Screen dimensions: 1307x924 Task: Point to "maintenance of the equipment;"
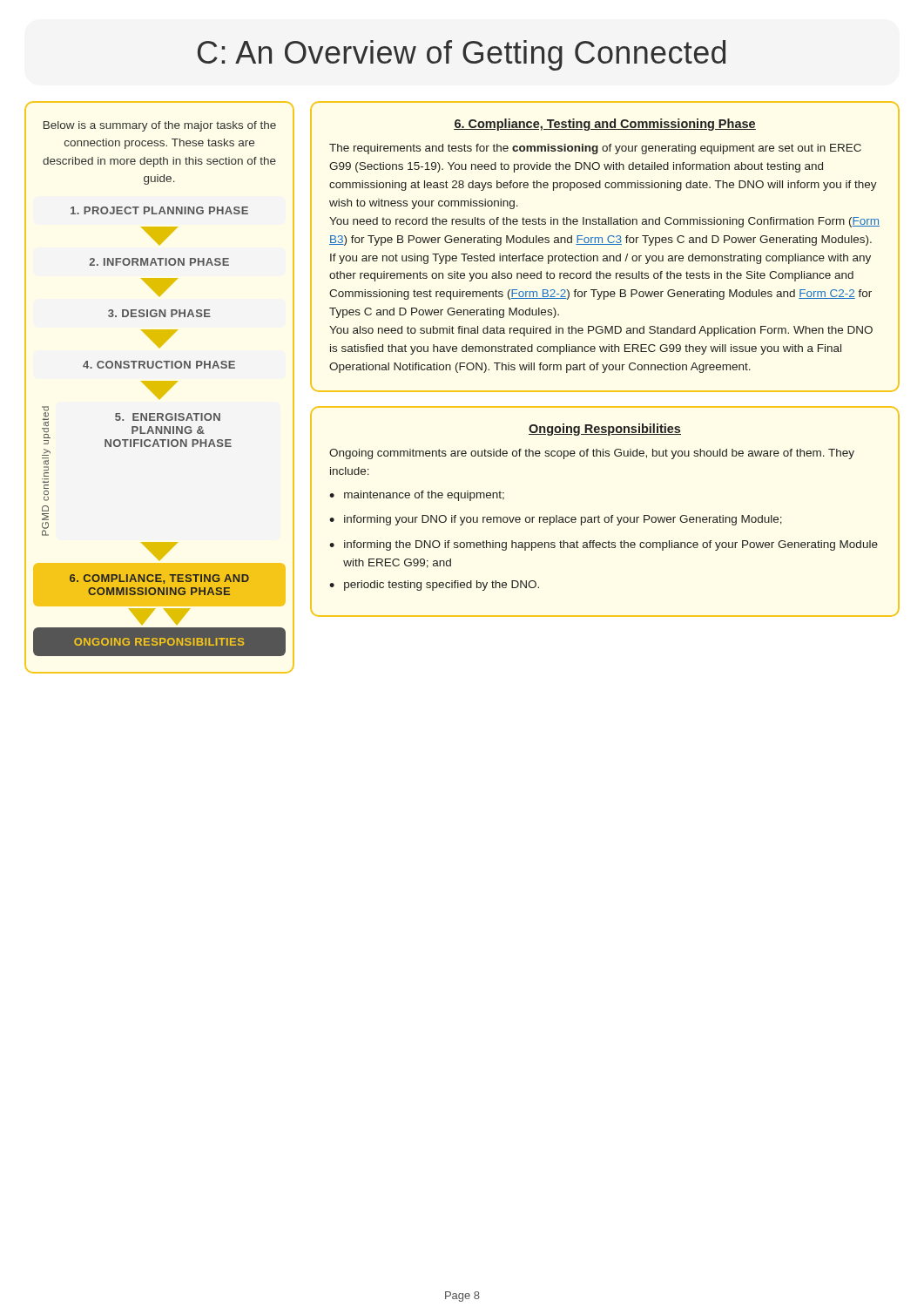(424, 494)
